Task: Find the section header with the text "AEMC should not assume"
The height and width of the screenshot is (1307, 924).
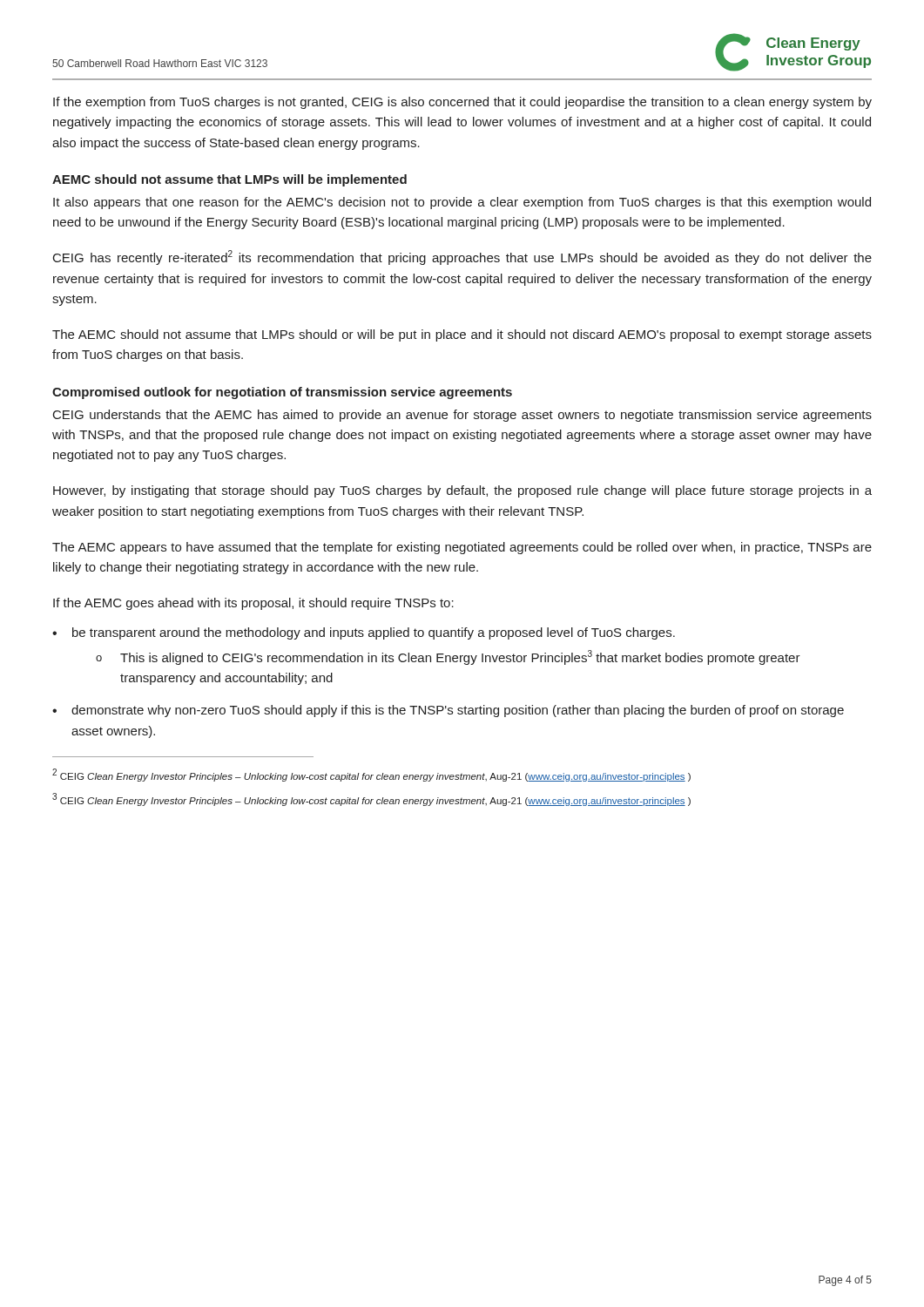Action: (230, 179)
